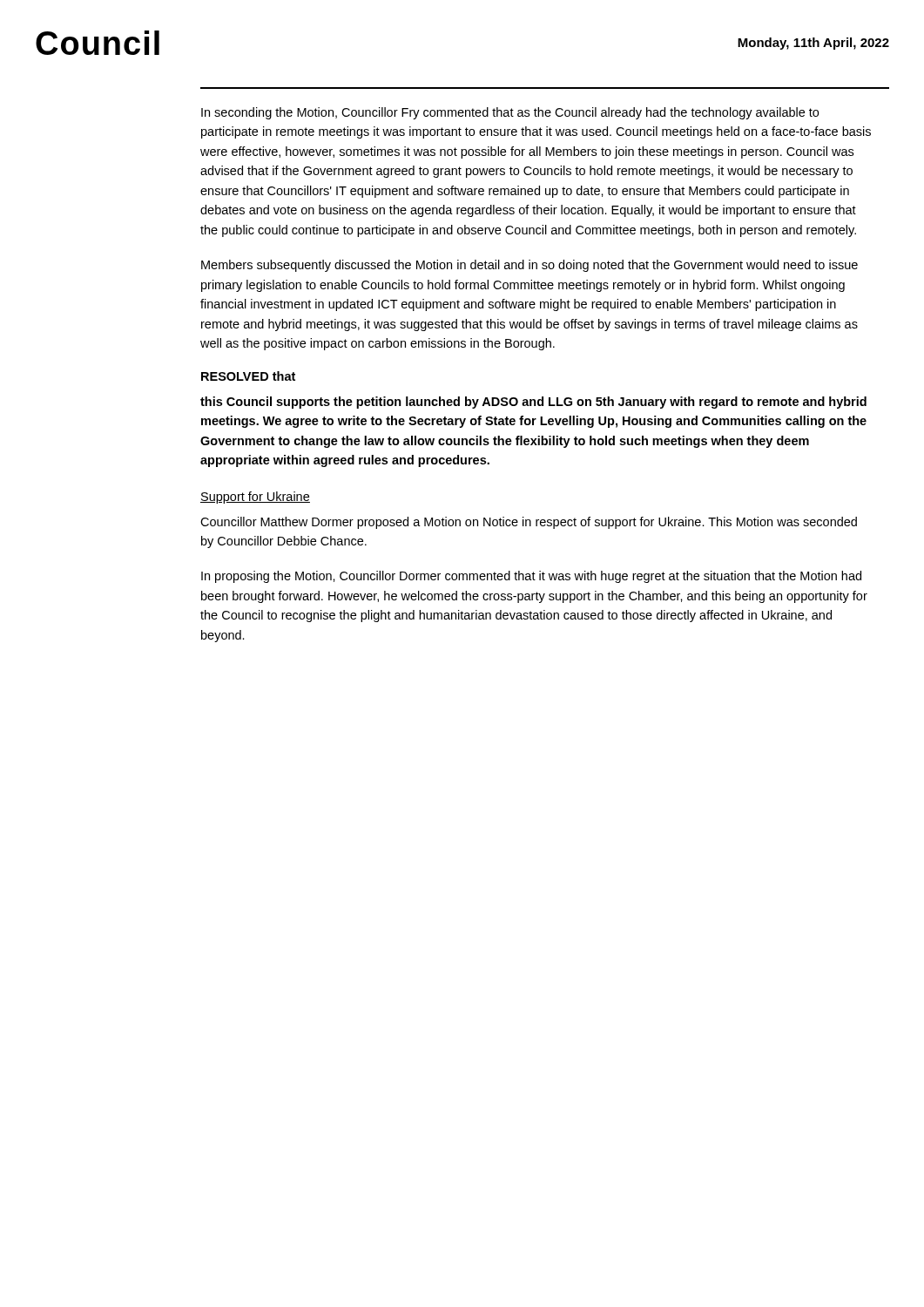The image size is (924, 1307).
Task: Click on the text block with the text "Councillor Matthew Dormer"
Action: pos(529,531)
